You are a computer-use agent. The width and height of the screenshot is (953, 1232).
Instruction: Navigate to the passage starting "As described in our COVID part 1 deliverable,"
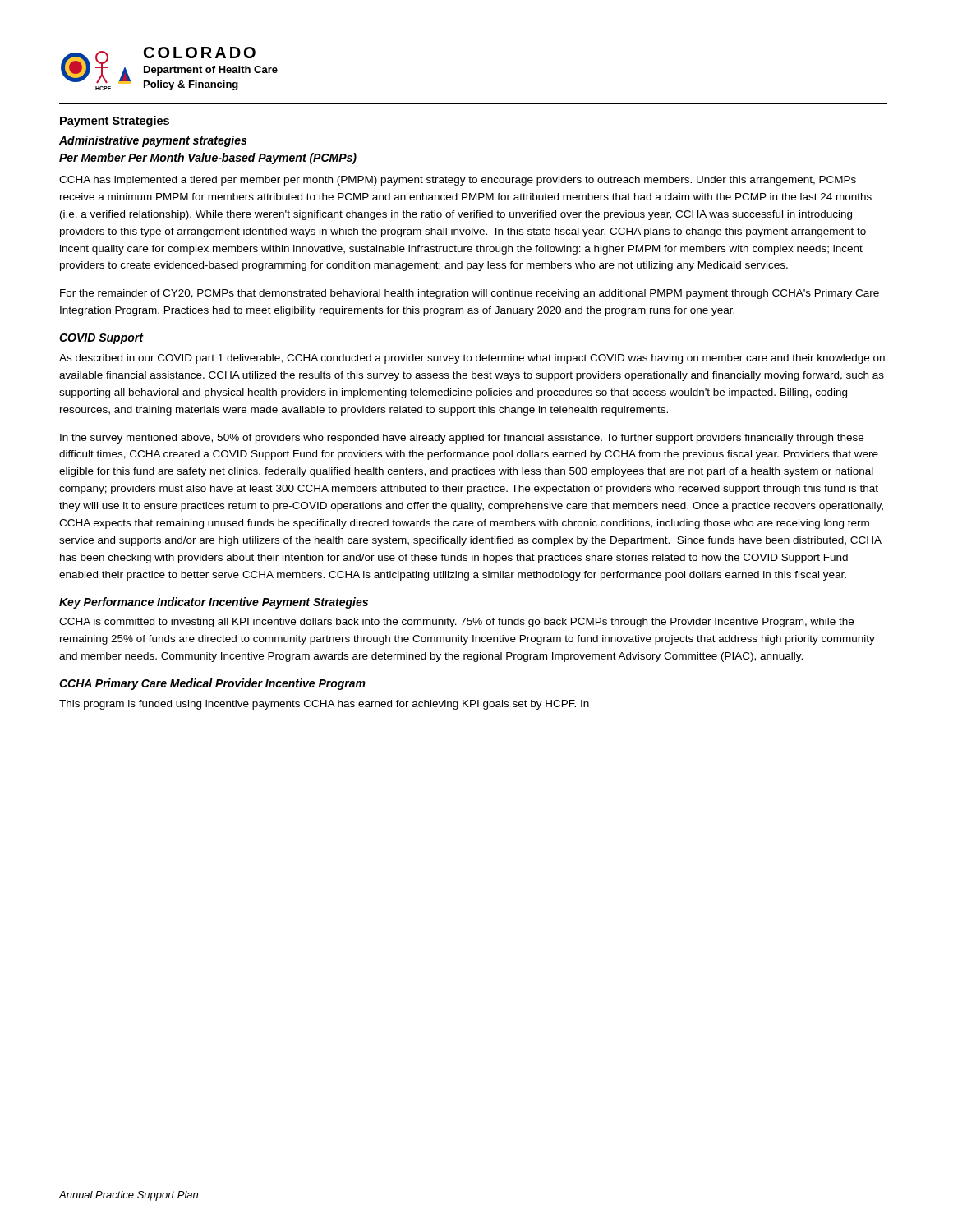tap(472, 383)
